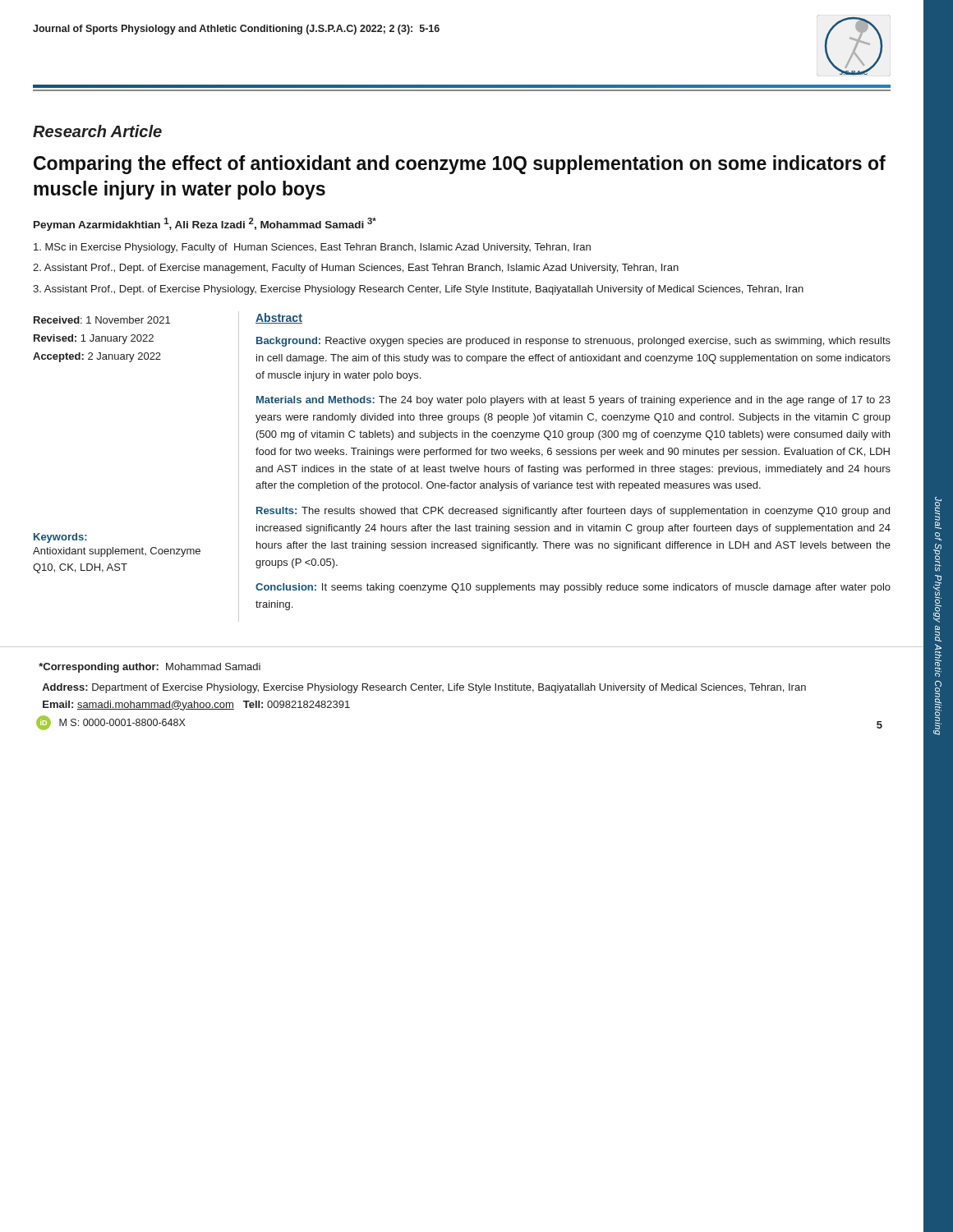Find "Corresponding author: Mohammad Samadi" on this page
The width and height of the screenshot is (953, 1232).
point(147,667)
